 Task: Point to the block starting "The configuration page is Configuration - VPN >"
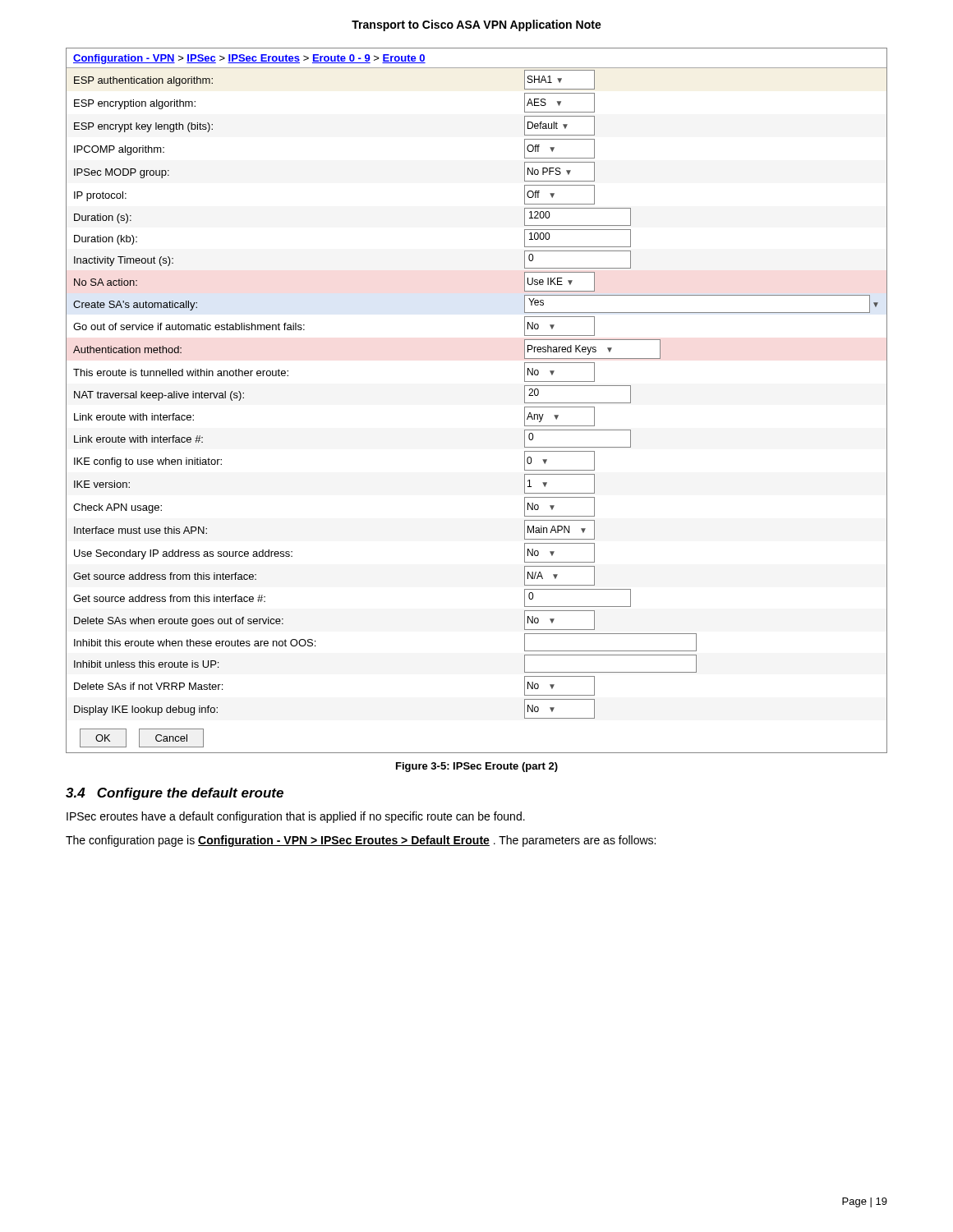pyautogui.click(x=361, y=840)
